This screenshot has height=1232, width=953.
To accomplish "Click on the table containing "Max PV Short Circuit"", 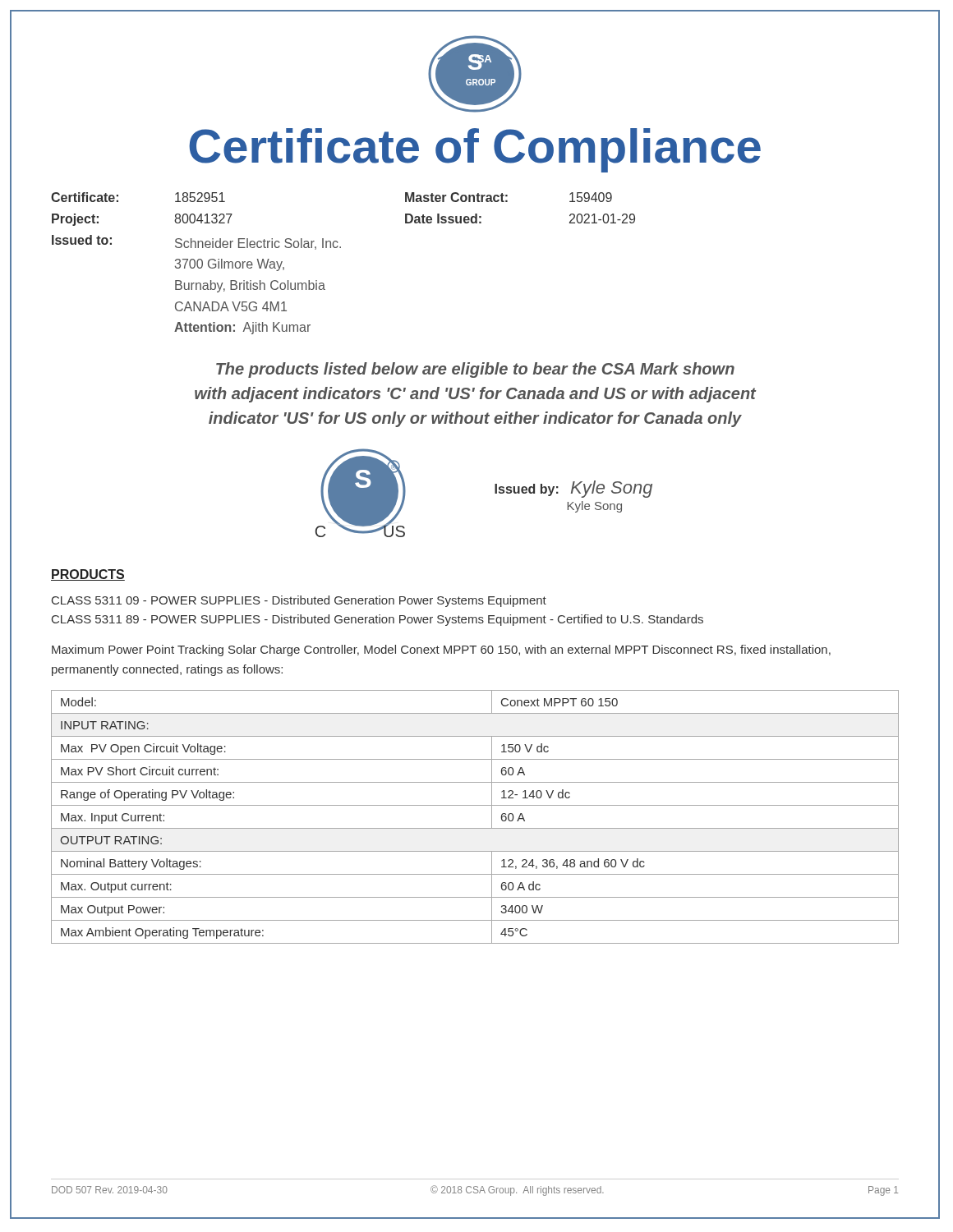I will click(475, 817).
